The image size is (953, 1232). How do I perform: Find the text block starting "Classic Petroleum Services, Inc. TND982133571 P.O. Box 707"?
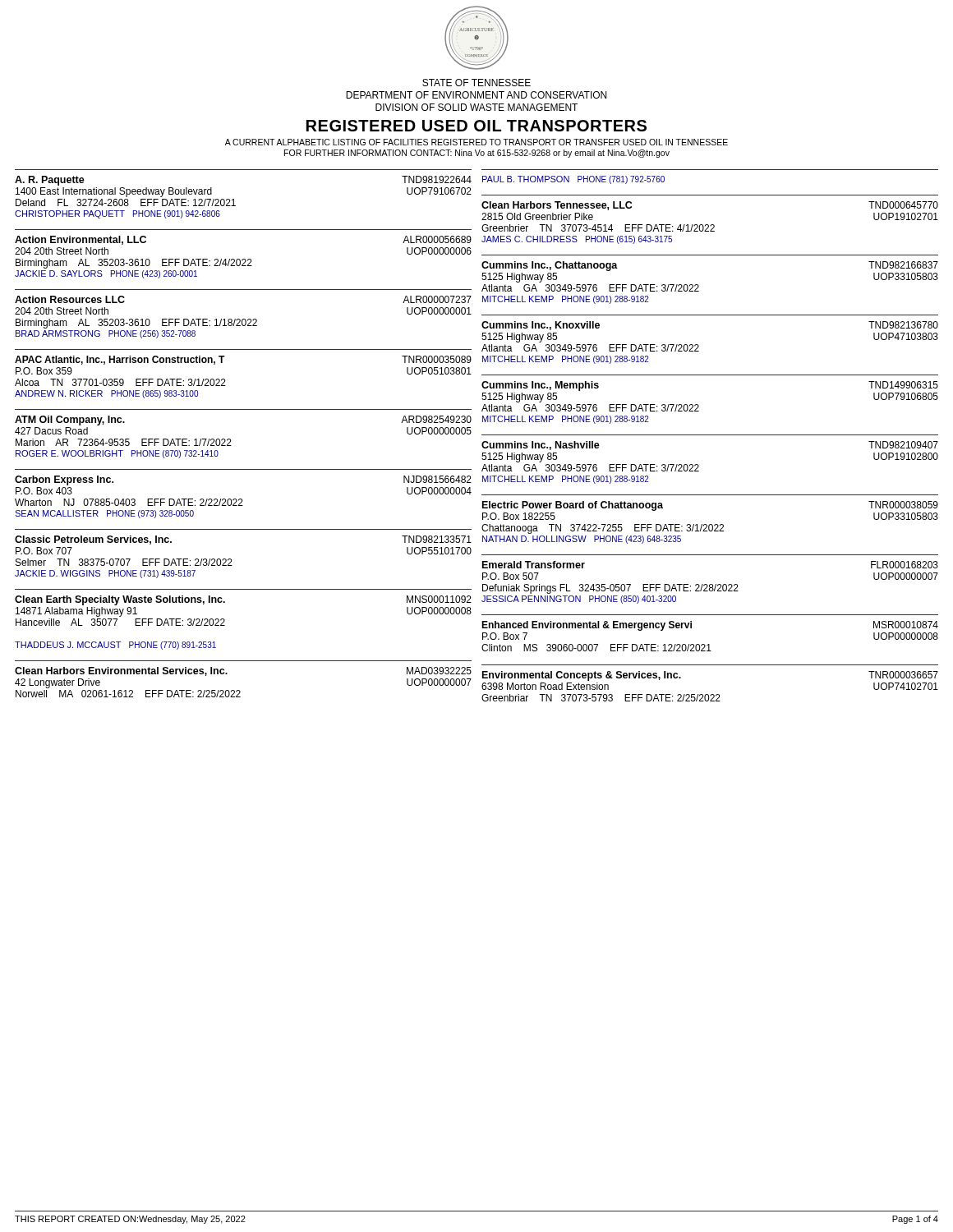88,540
